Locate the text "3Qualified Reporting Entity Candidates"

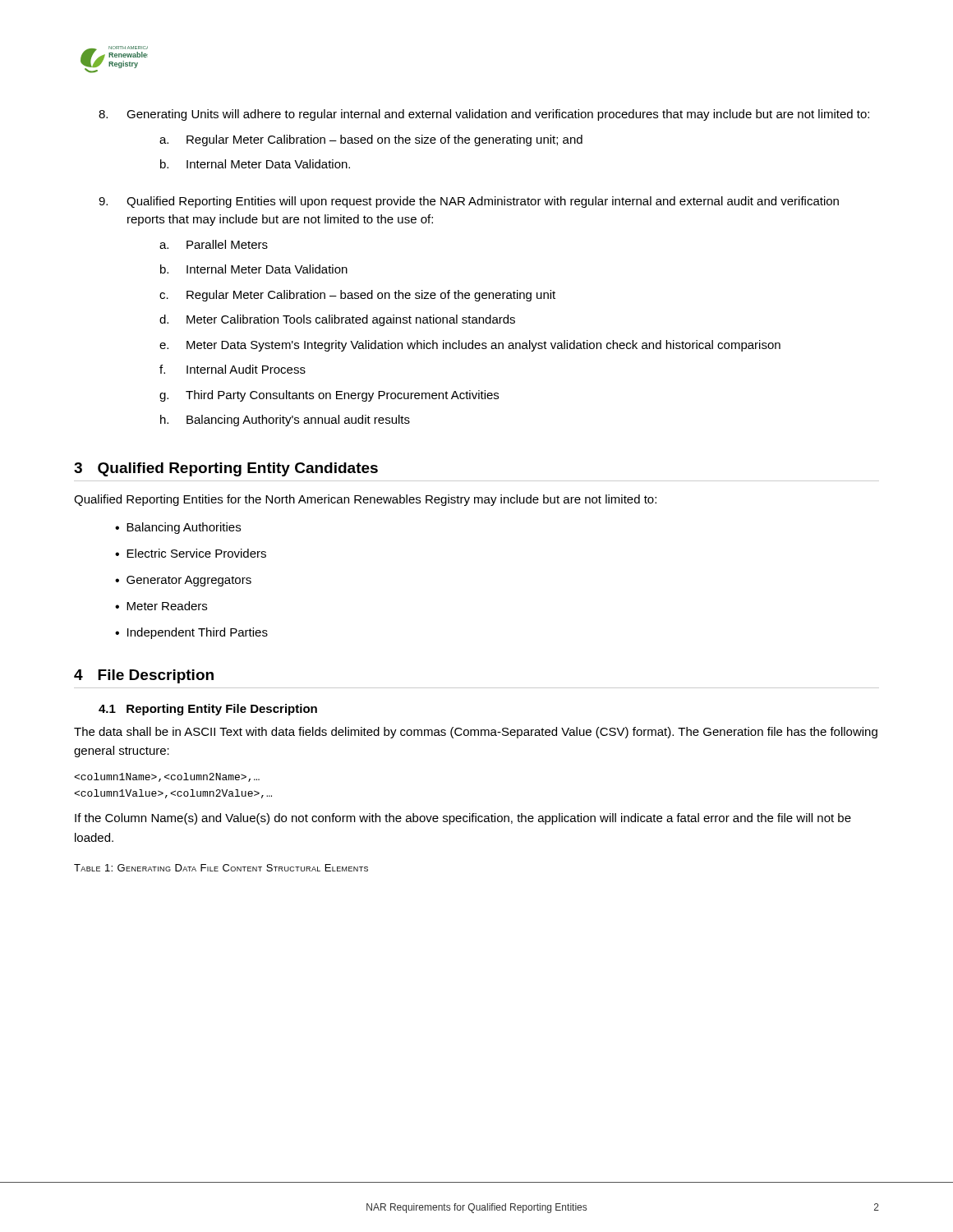(x=226, y=467)
